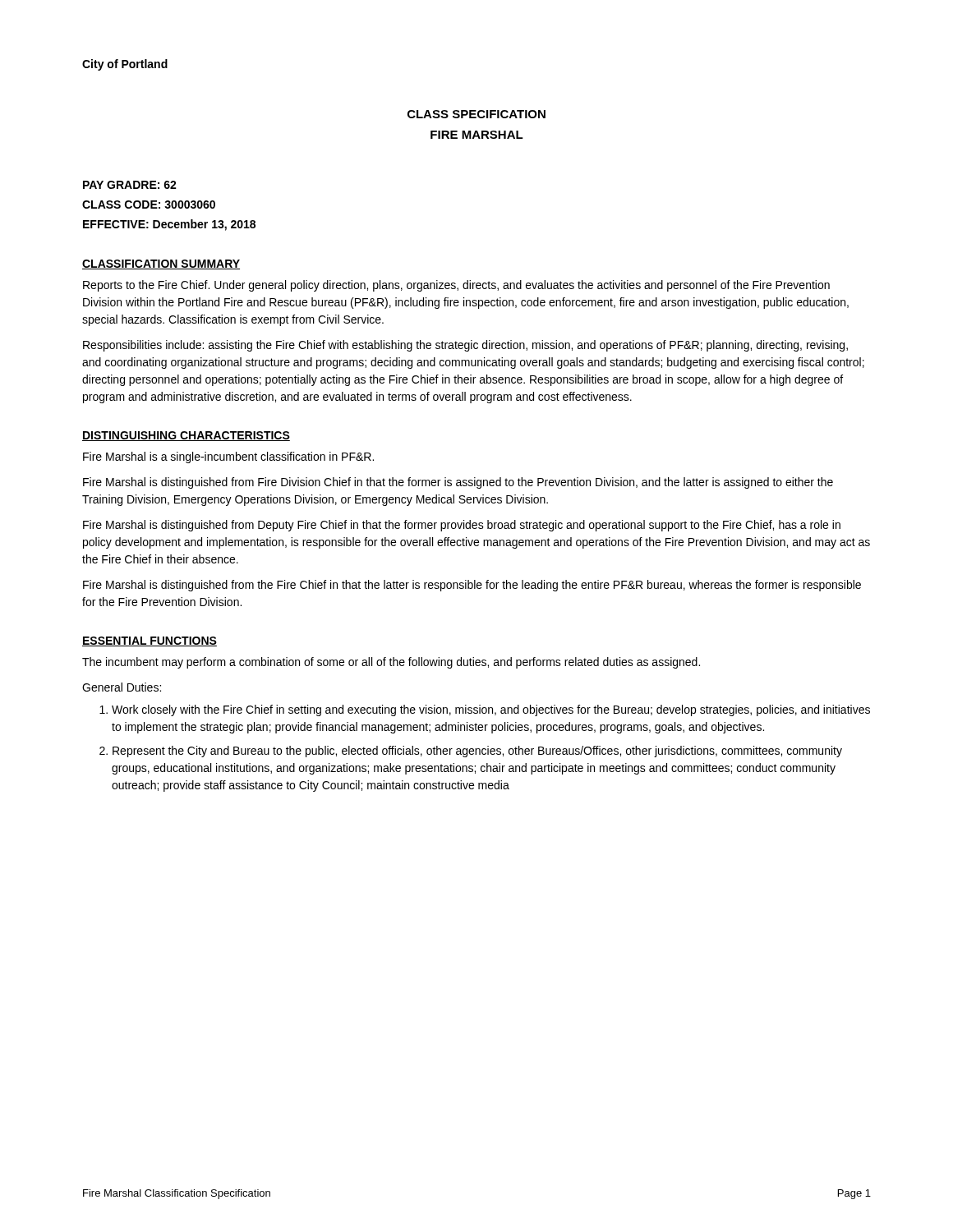
Task: Find the section header containing "ESSENTIAL FUNCTIONS"
Action: [x=149, y=641]
